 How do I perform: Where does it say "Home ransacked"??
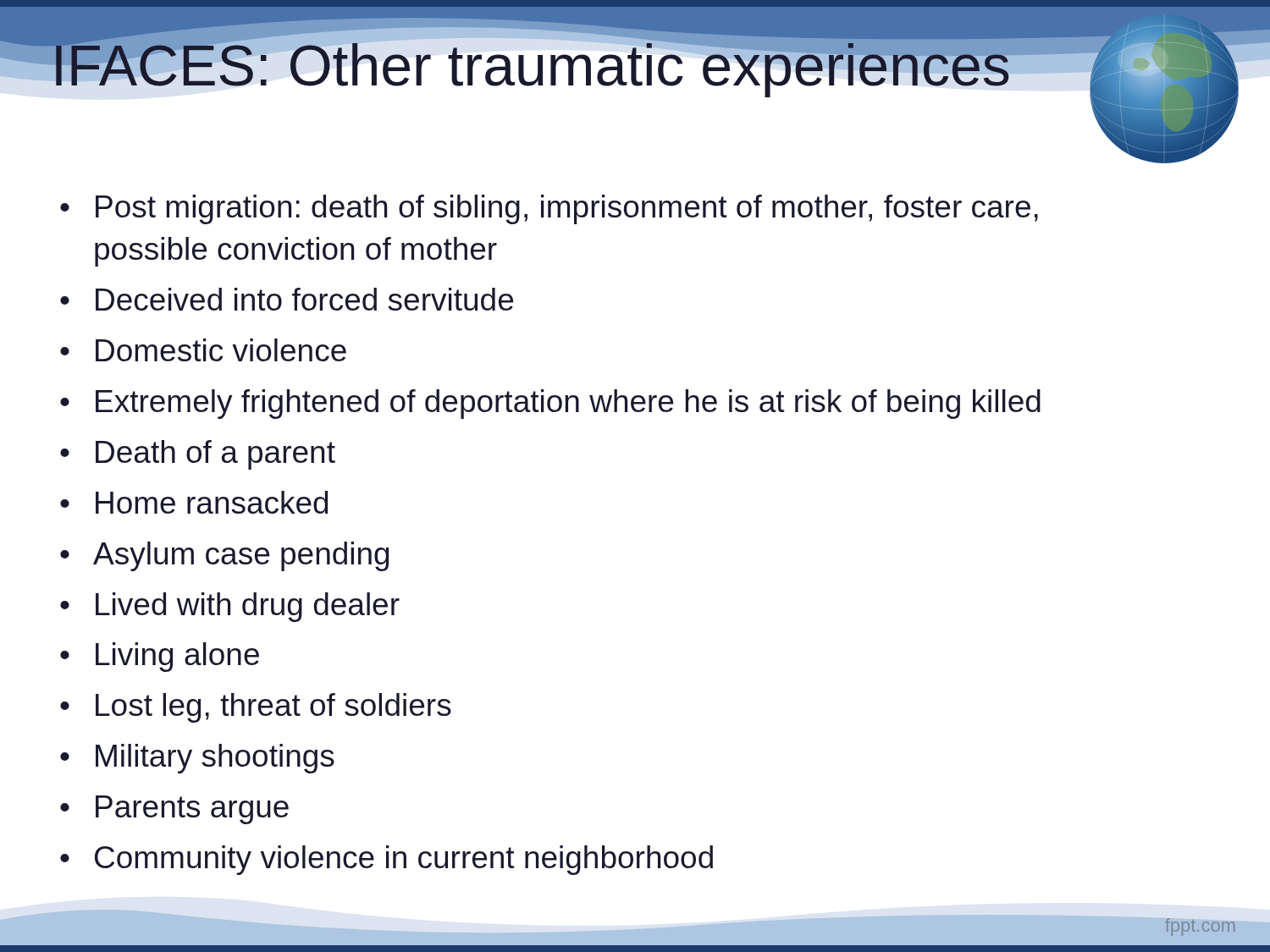194,502
